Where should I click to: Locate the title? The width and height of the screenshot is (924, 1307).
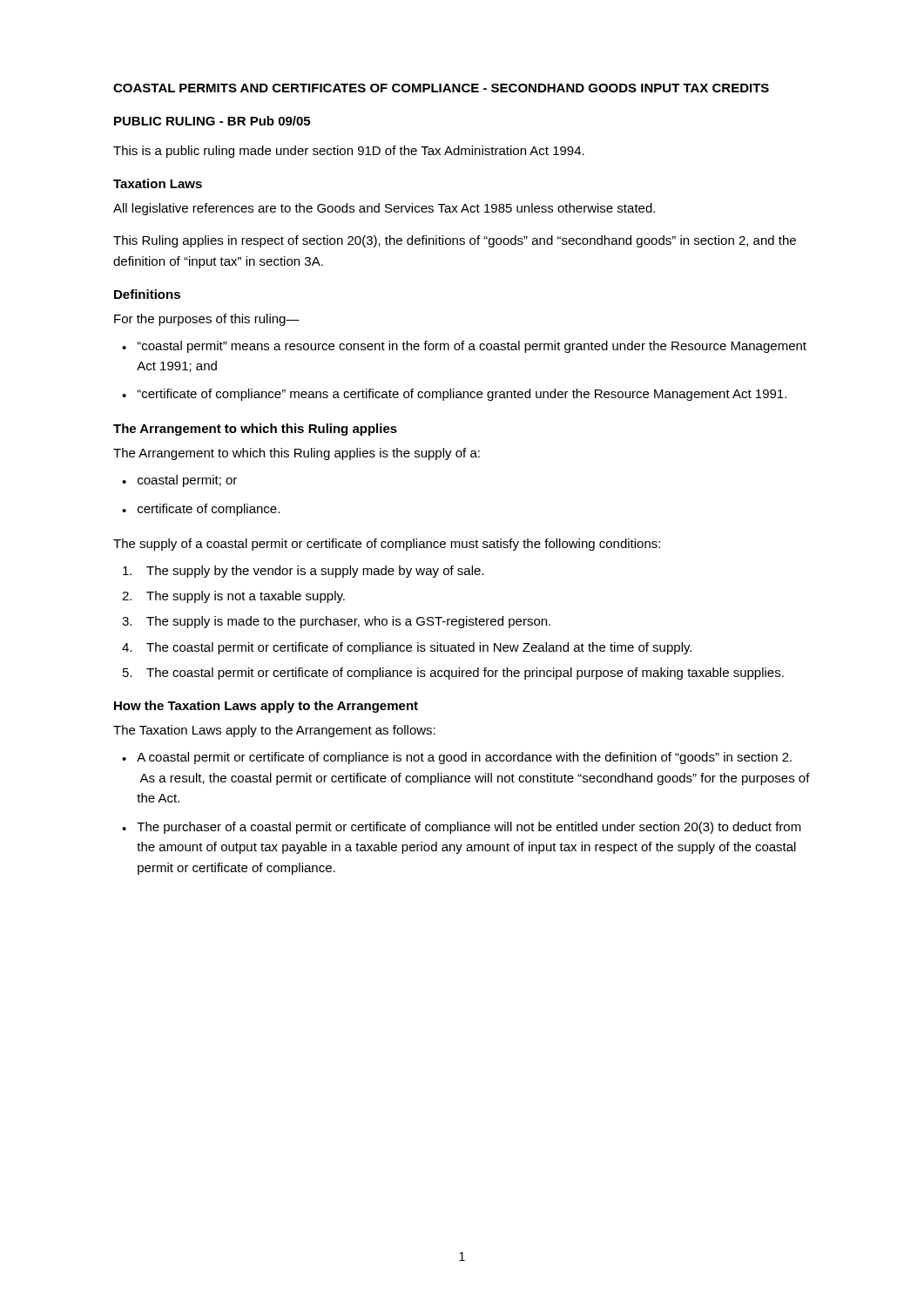click(x=441, y=88)
